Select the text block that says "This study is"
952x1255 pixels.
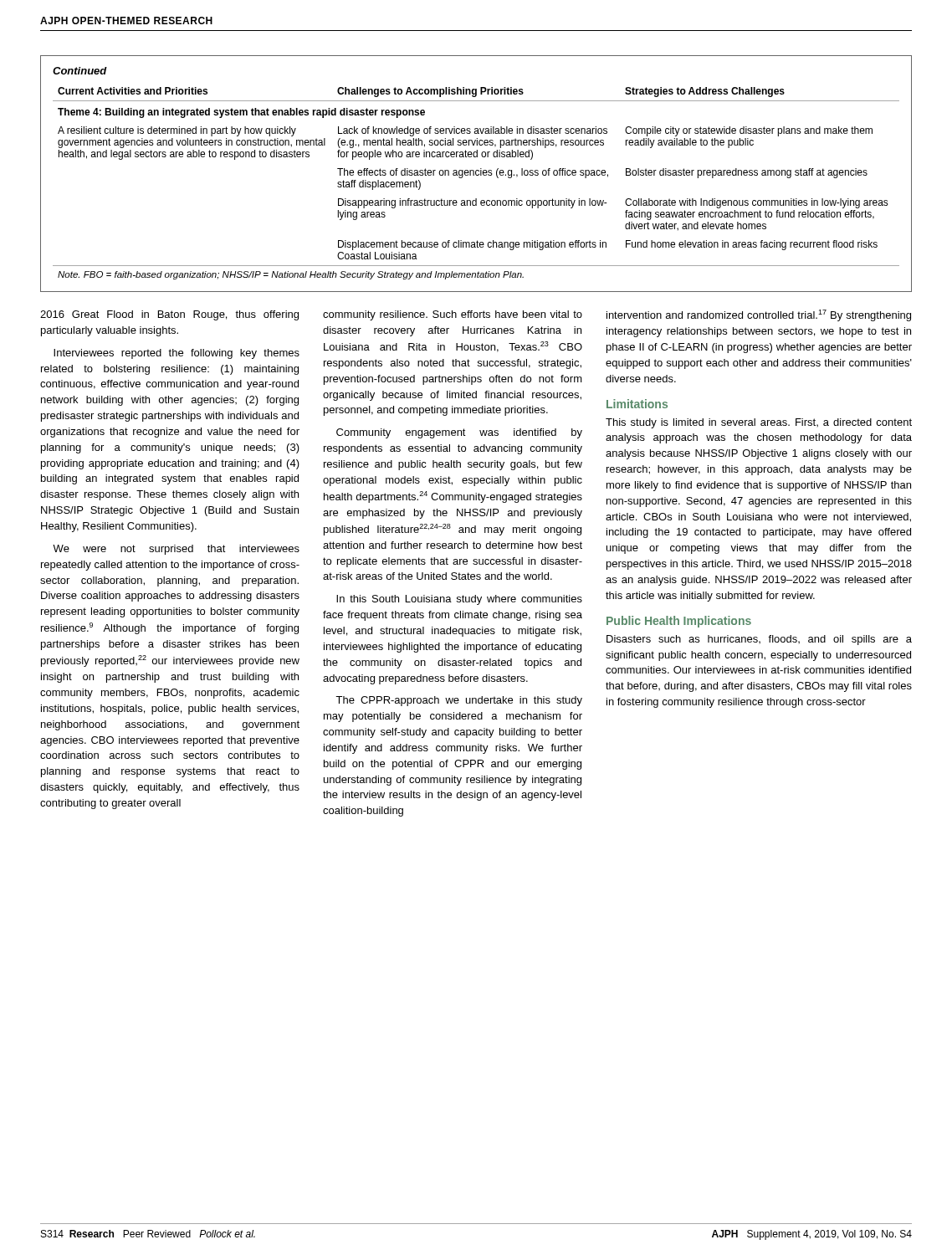(x=759, y=509)
